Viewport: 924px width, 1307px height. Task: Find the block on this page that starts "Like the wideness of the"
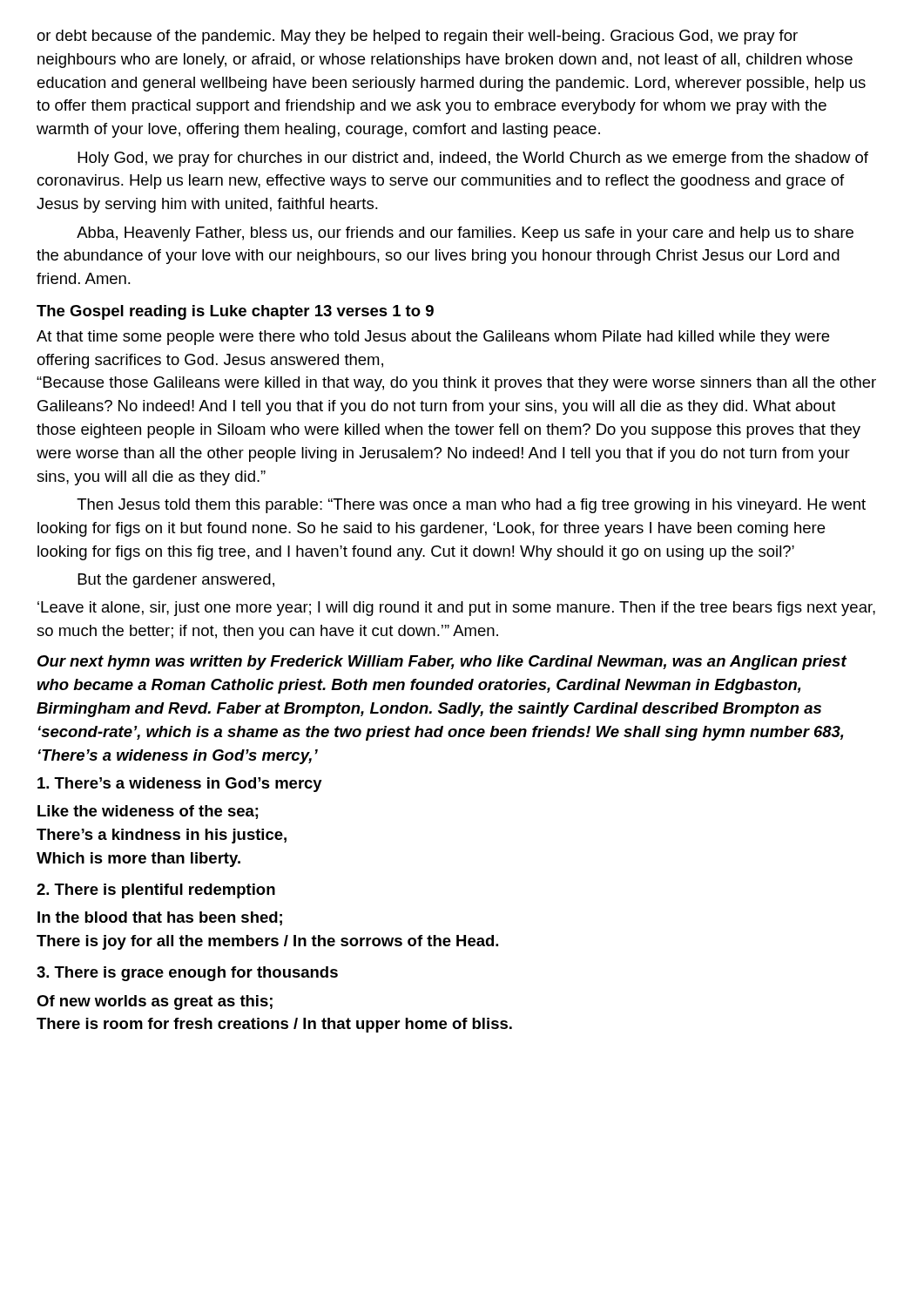(x=148, y=812)
